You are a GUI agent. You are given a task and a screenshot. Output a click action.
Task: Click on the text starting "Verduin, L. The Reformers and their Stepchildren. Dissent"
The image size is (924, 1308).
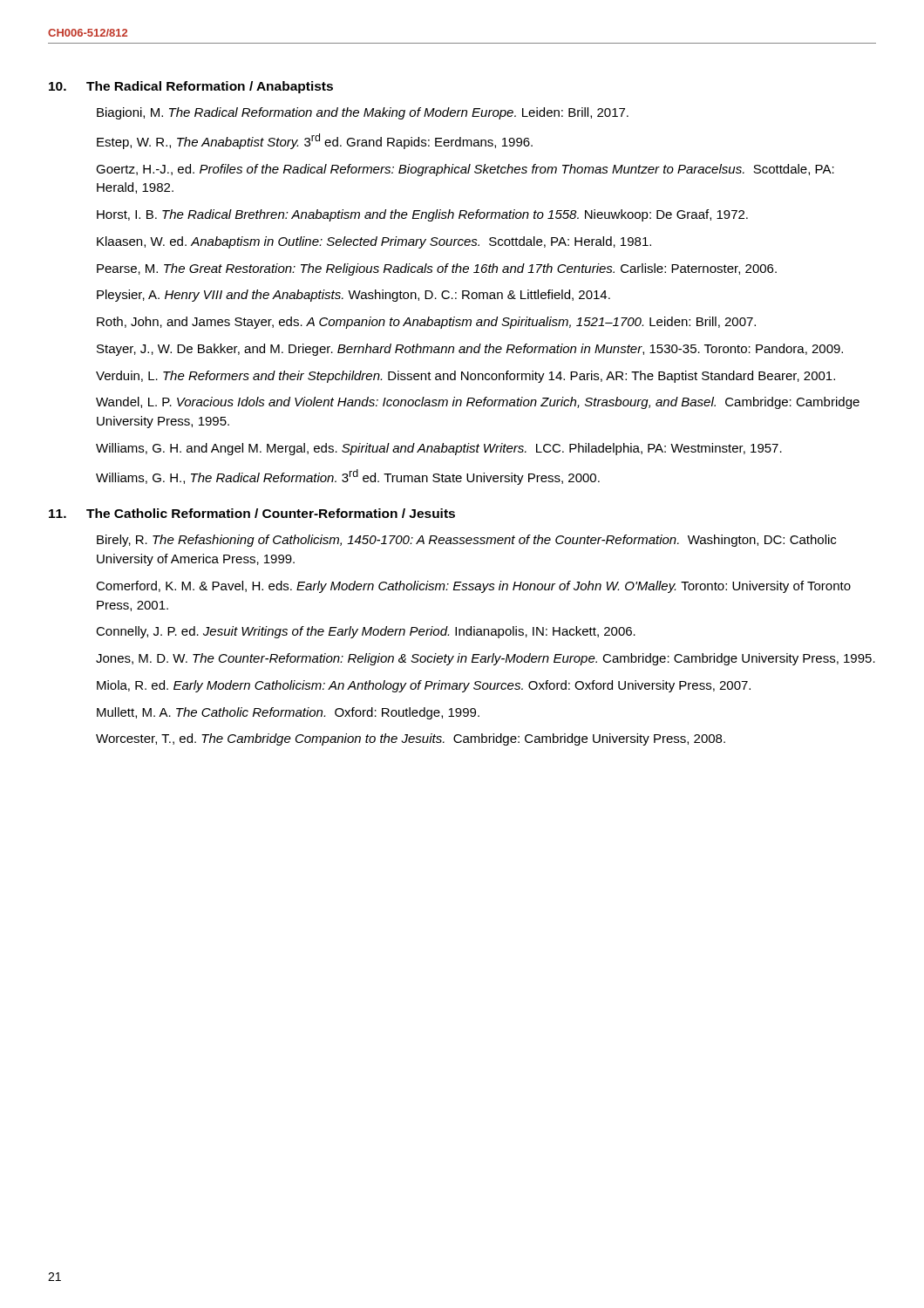pyautogui.click(x=466, y=375)
